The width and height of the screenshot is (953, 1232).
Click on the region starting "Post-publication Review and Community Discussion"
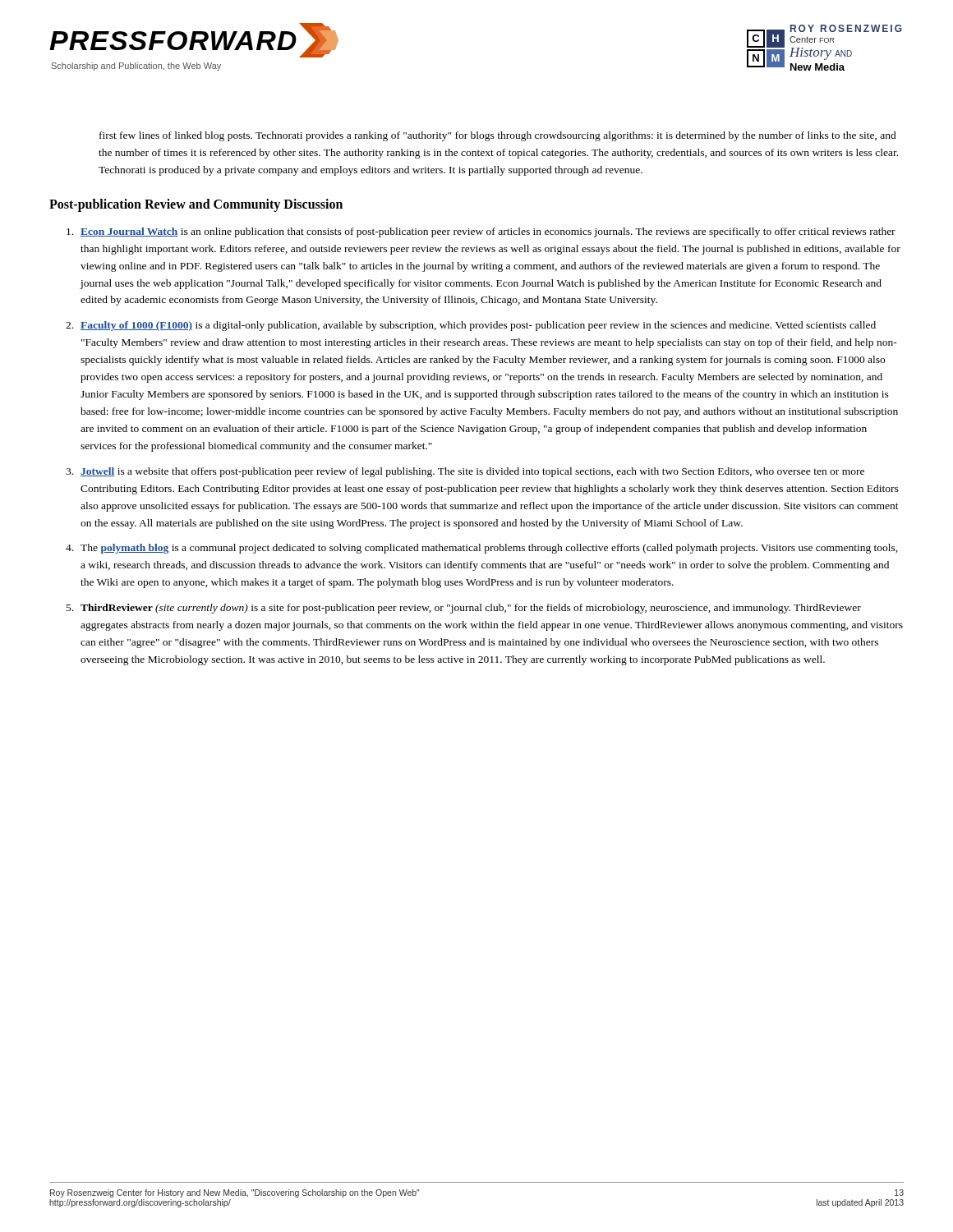[x=196, y=204]
